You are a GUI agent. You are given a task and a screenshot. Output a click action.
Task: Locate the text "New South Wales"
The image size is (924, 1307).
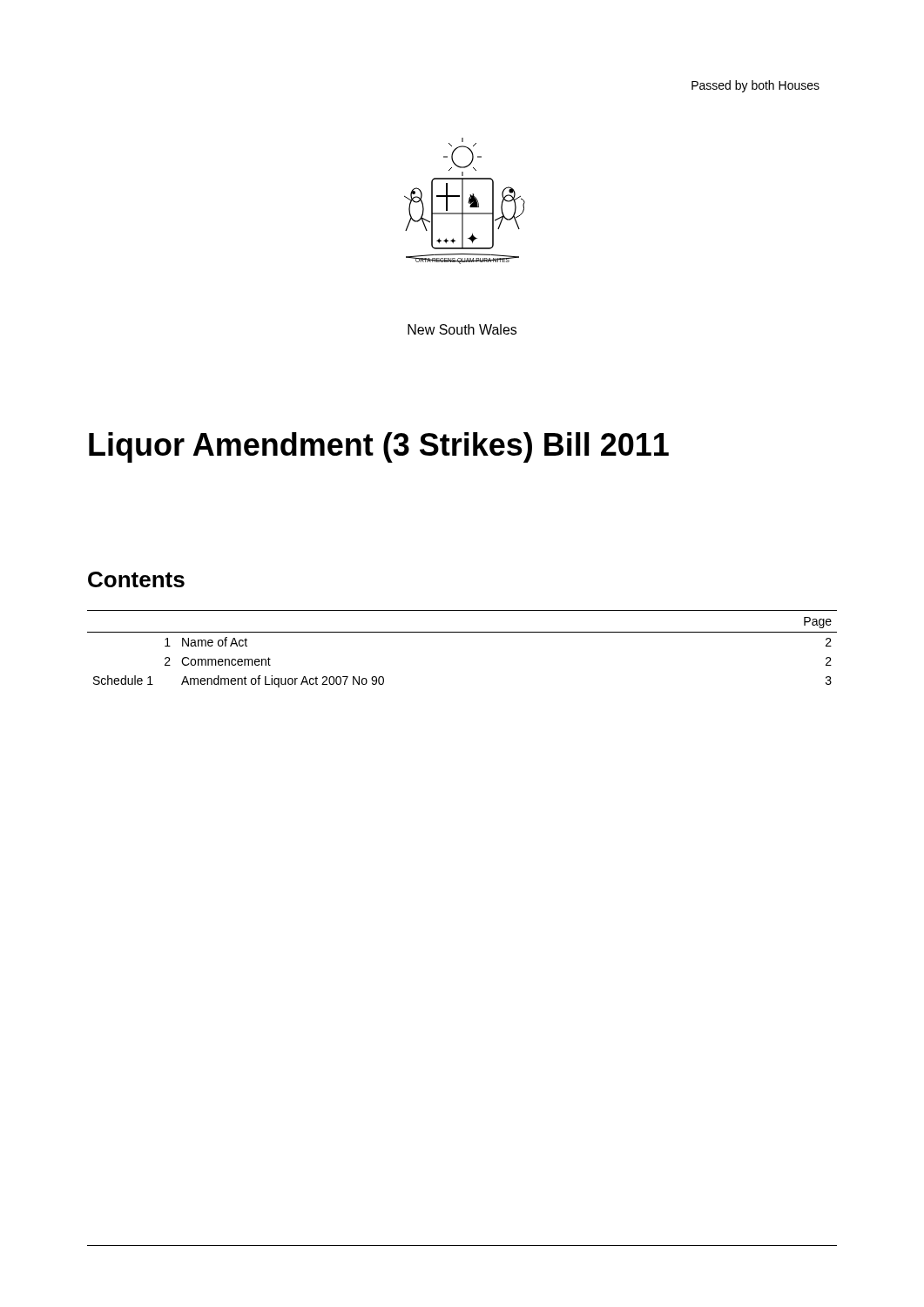tap(462, 330)
